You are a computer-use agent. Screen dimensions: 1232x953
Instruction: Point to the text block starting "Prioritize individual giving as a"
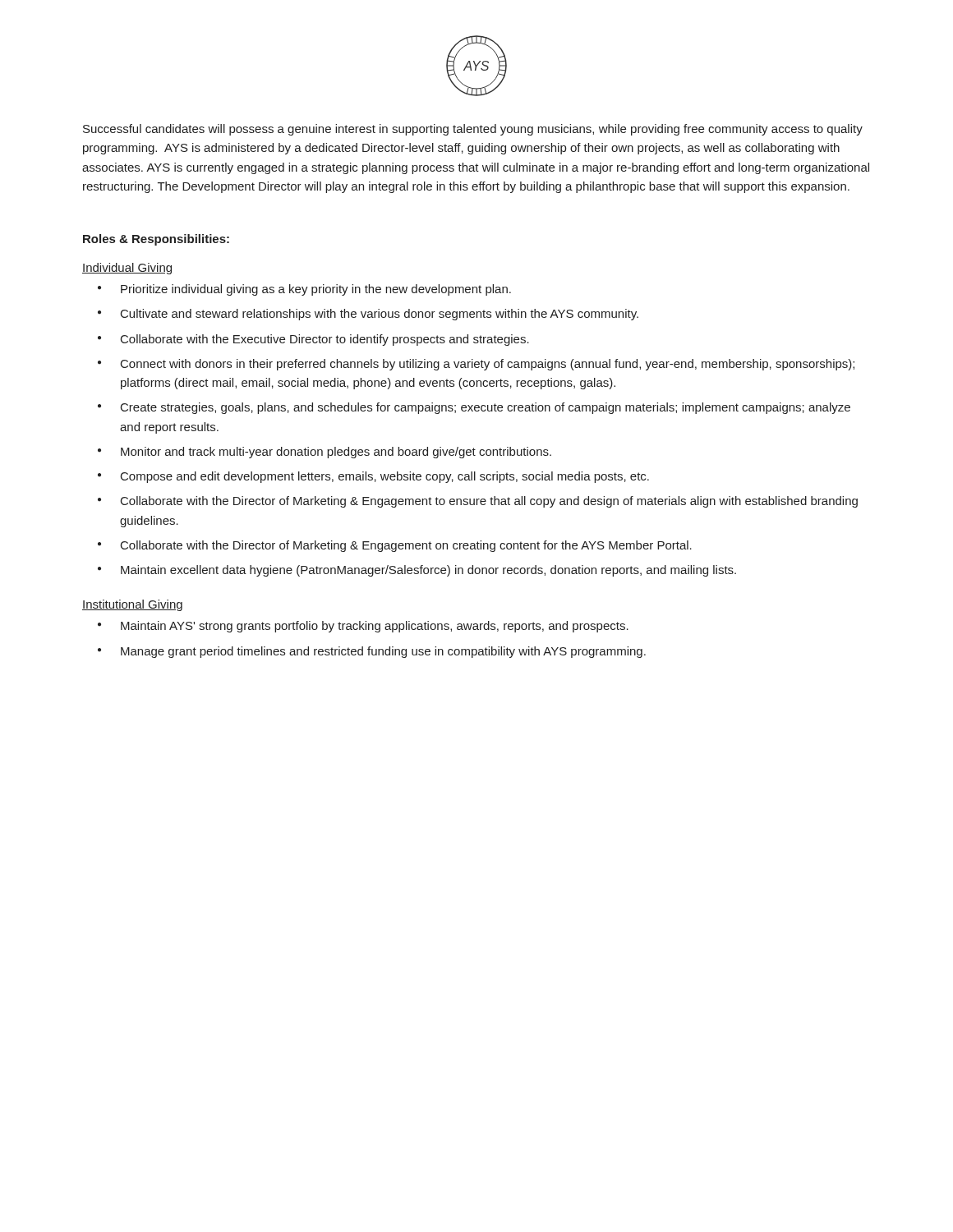pyautogui.click(x=316, y=289)
